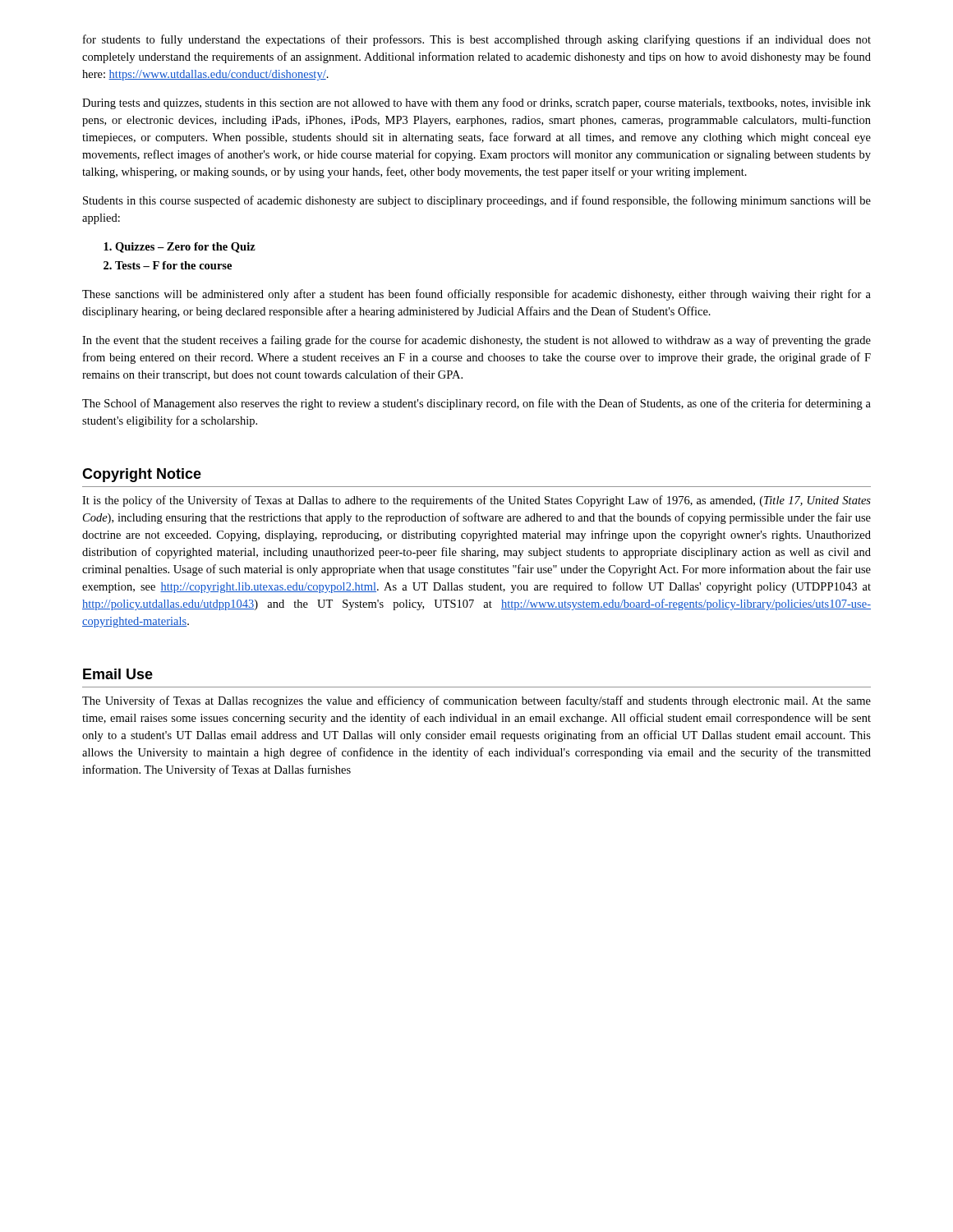Find the text block with the text "These sanctions will"
The height and width of the screenshot is (1232, 953).
476,303
